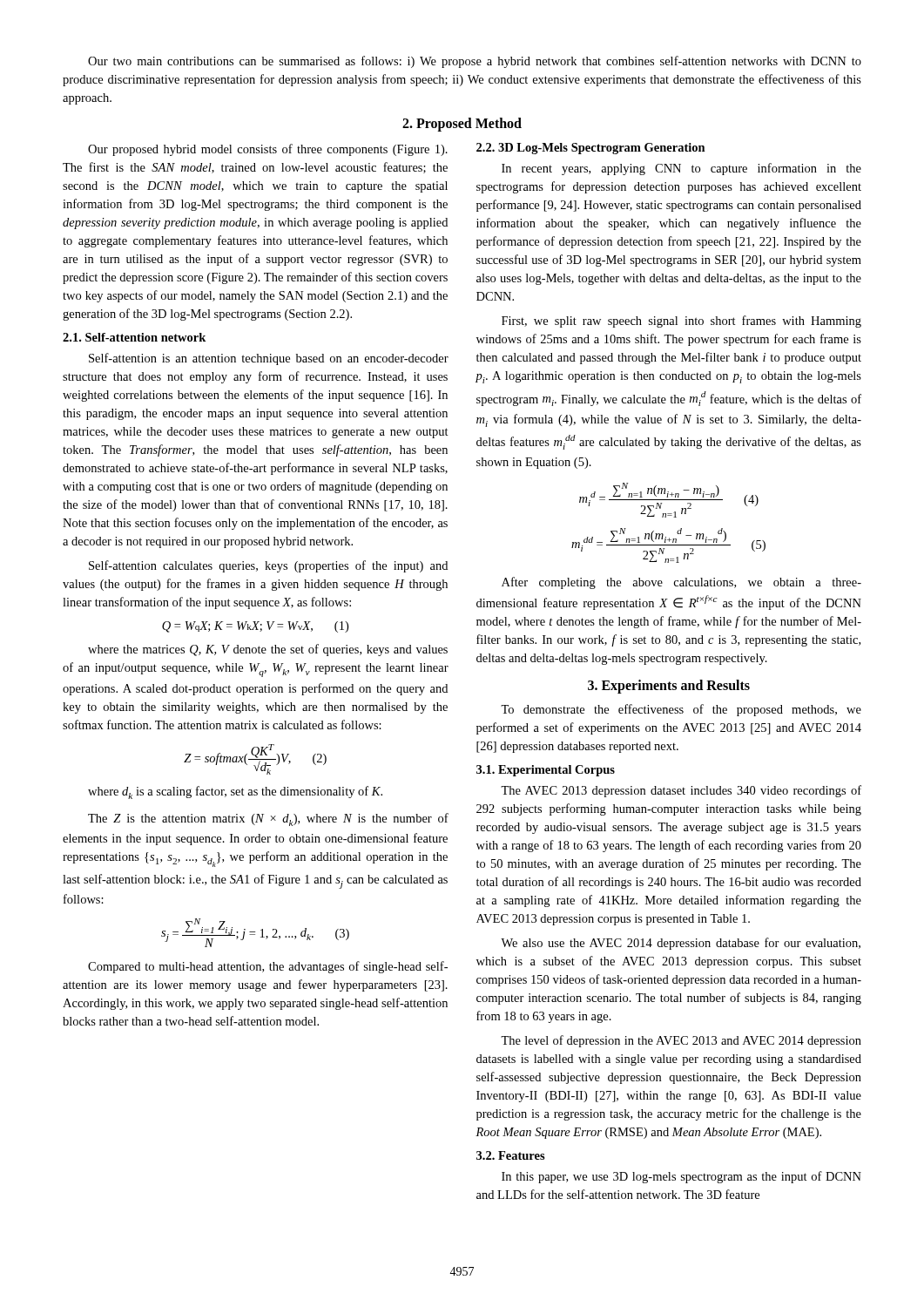
Task: Find the formula on this page that starts "Q = WqX; K = WkX; V"
Action: 255,626
